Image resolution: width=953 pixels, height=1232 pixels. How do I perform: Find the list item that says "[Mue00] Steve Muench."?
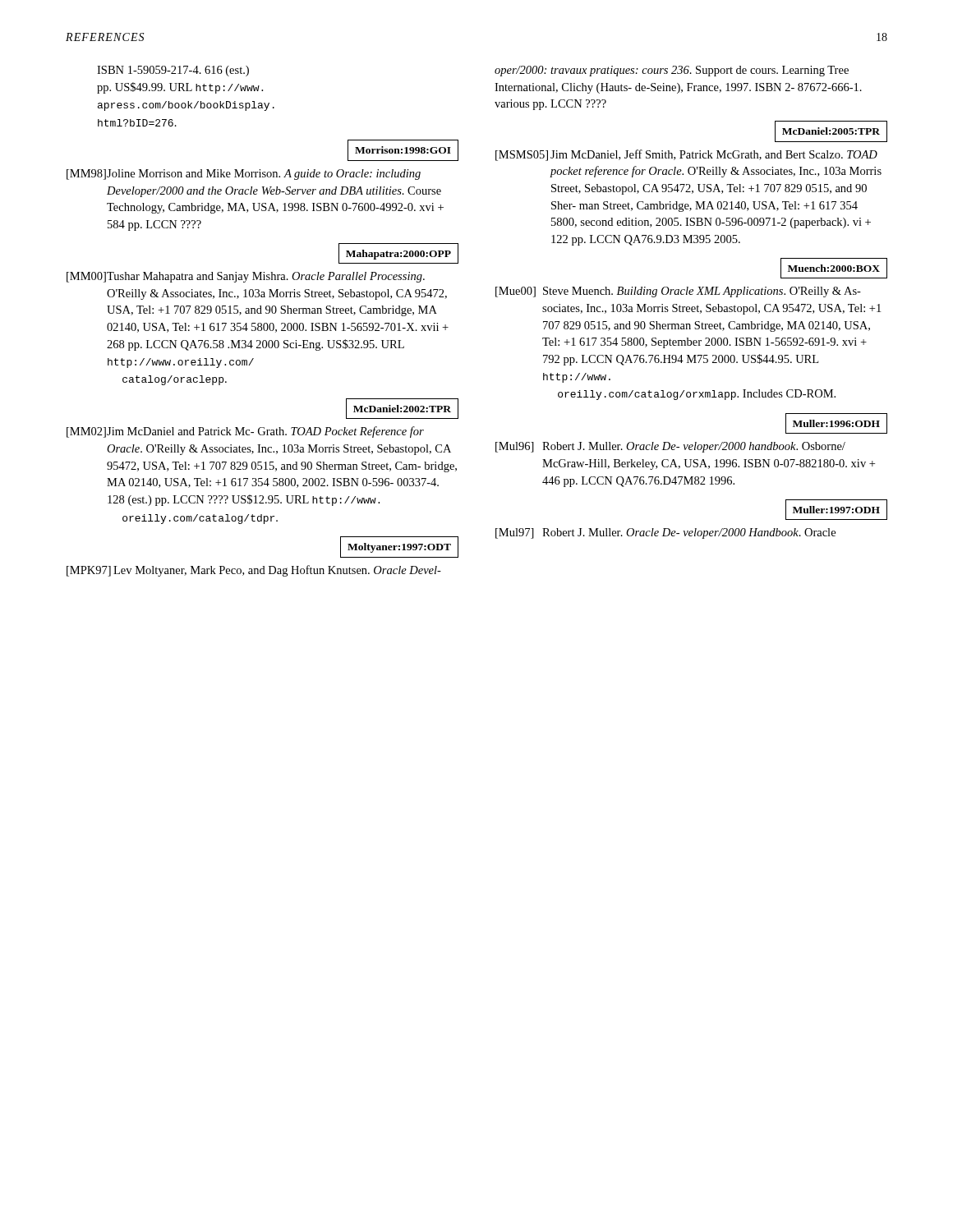(x=691, y=343)
